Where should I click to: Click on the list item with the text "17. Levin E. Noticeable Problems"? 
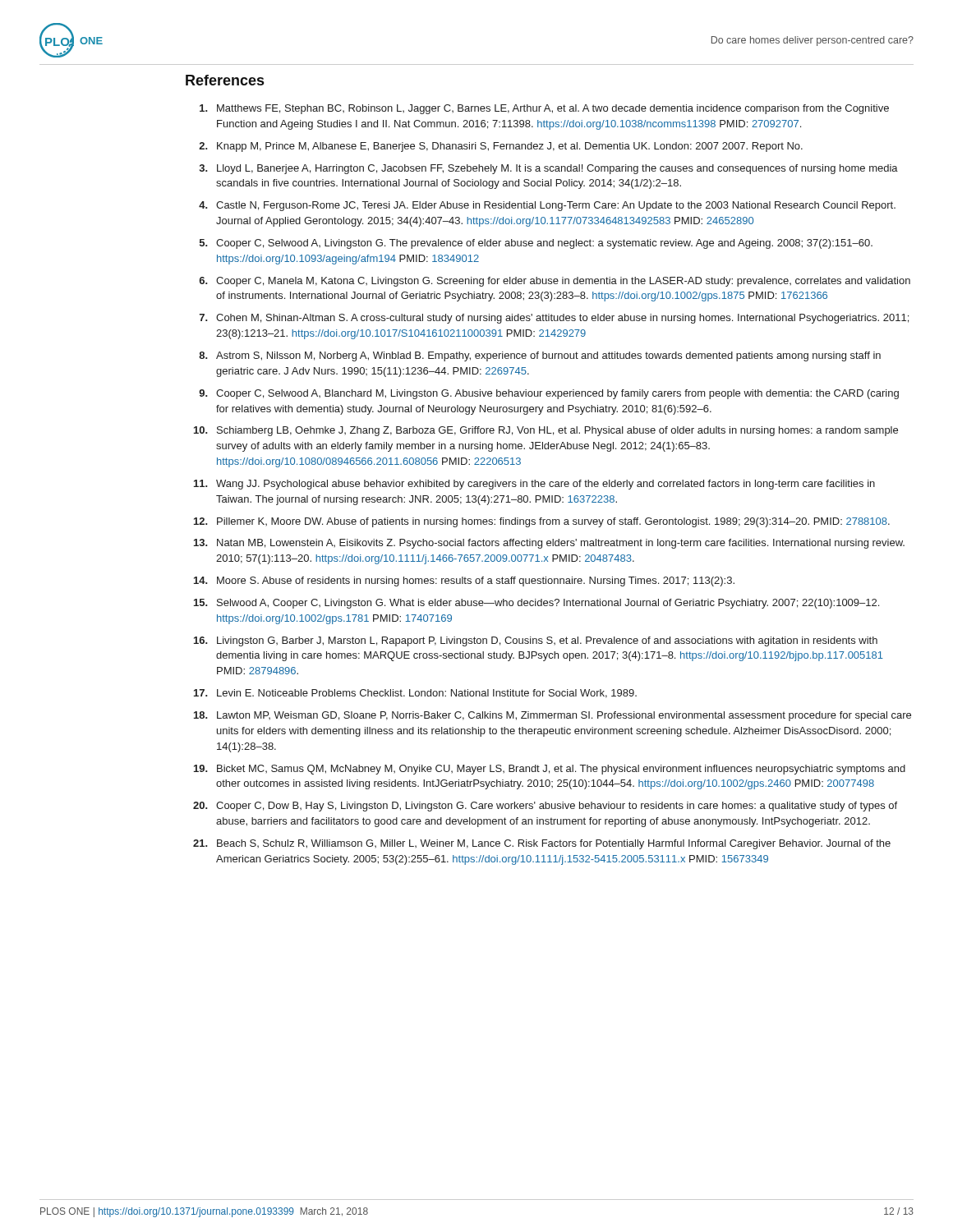click(x=549, y=694)
